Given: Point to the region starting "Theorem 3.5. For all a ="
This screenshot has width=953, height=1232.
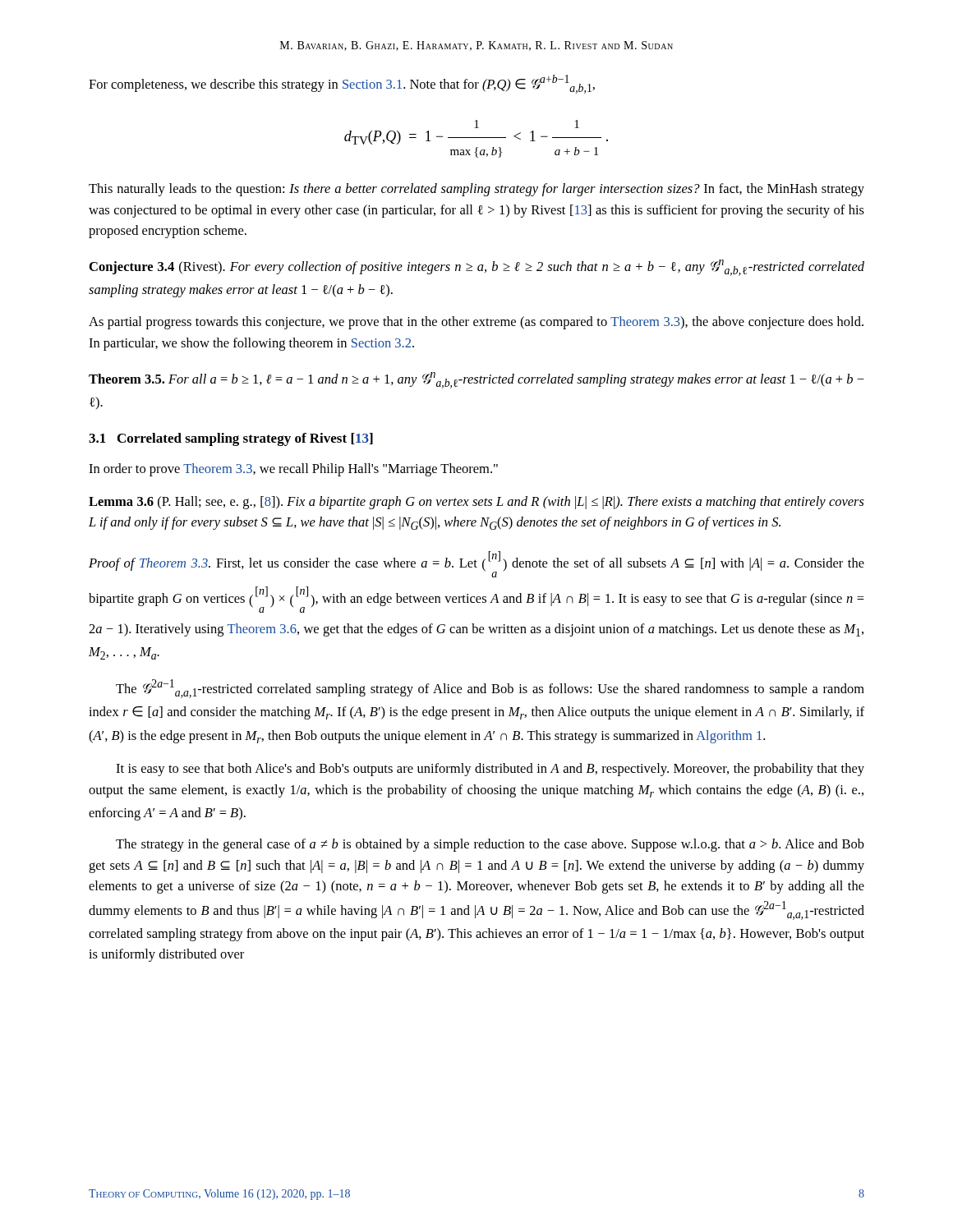Looking at the screenshot, I should (476, 389).
